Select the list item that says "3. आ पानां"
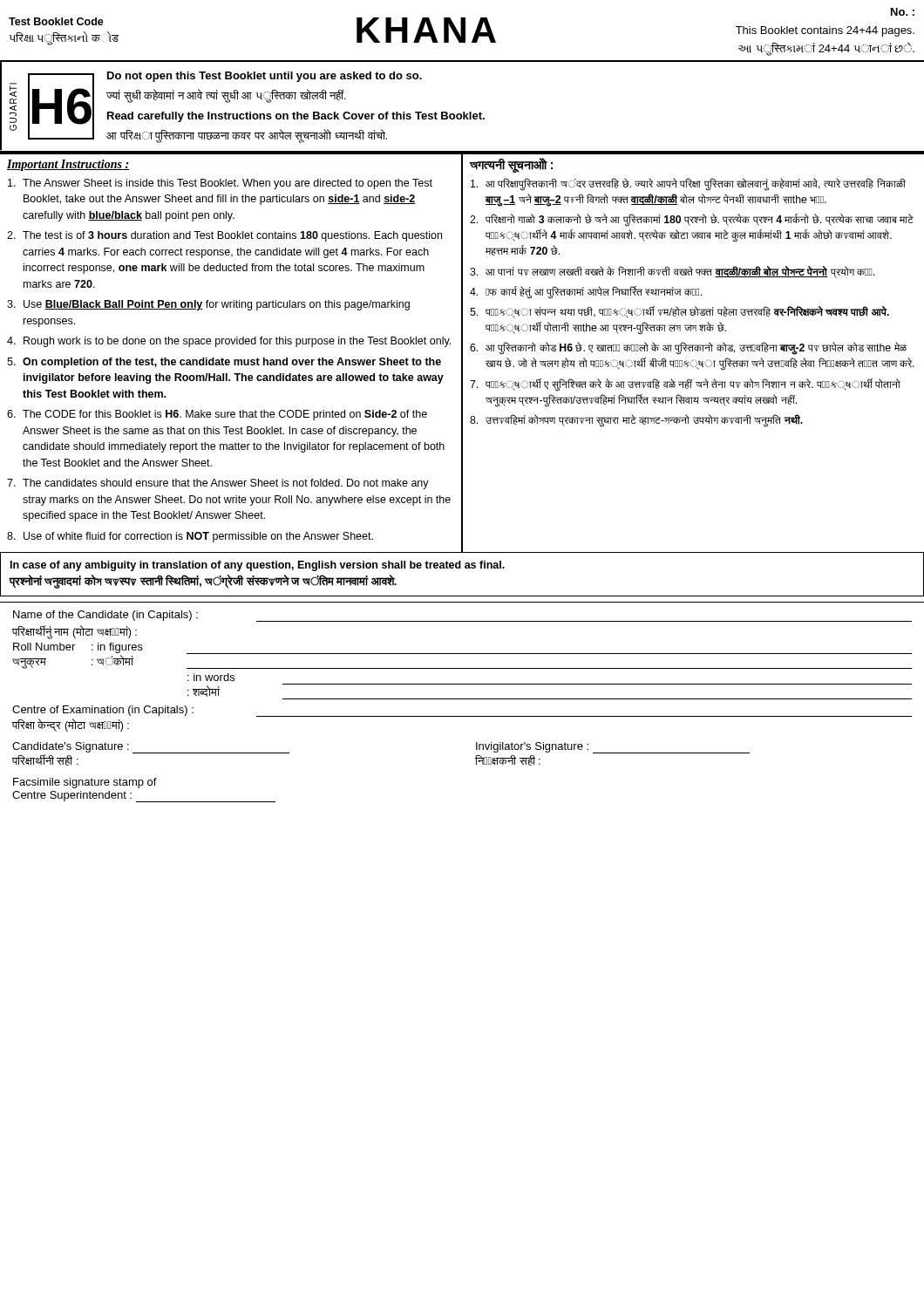924x1308 pixels. pos(693,272)
